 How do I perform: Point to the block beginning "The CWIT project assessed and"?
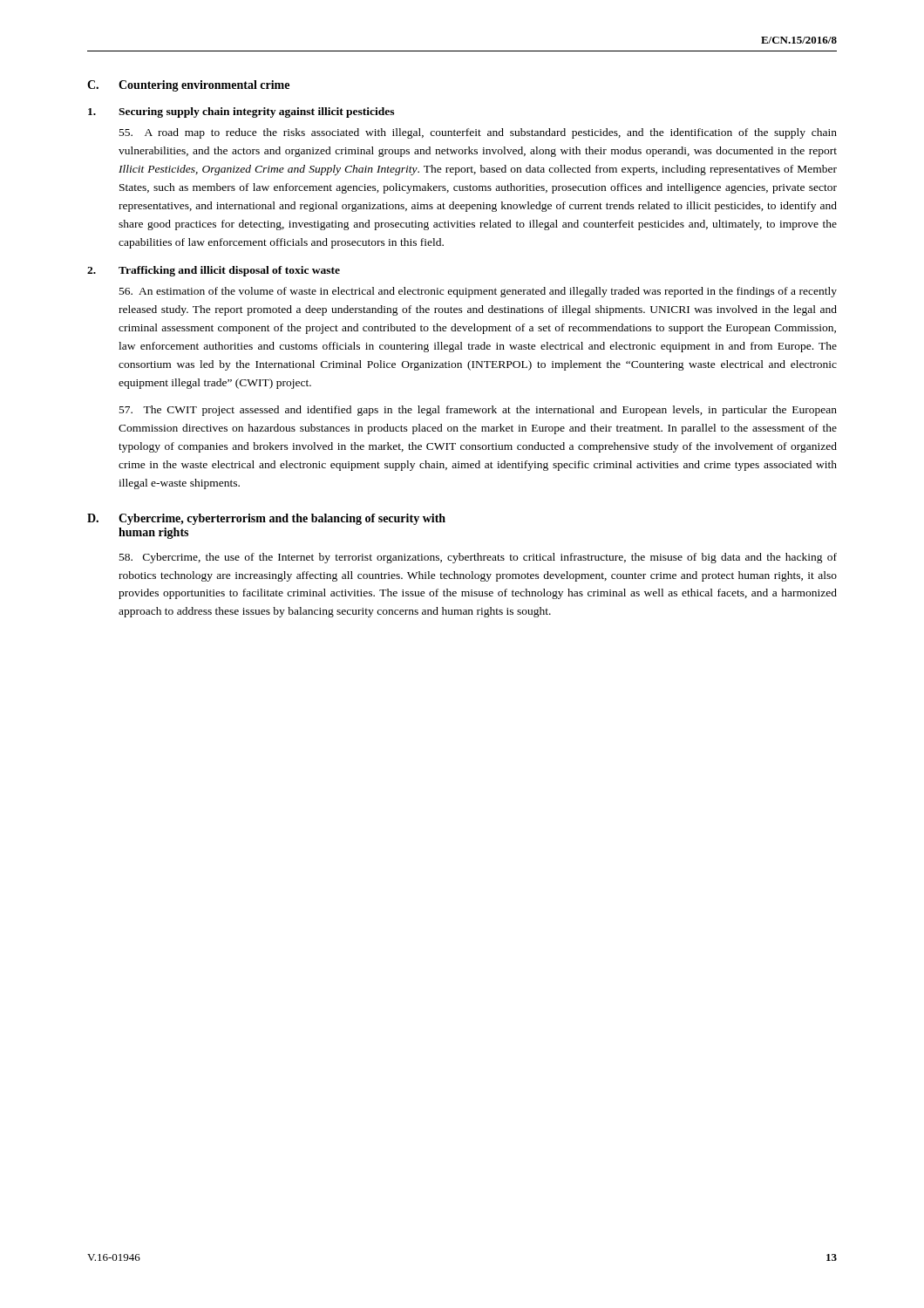coord(478,446)
